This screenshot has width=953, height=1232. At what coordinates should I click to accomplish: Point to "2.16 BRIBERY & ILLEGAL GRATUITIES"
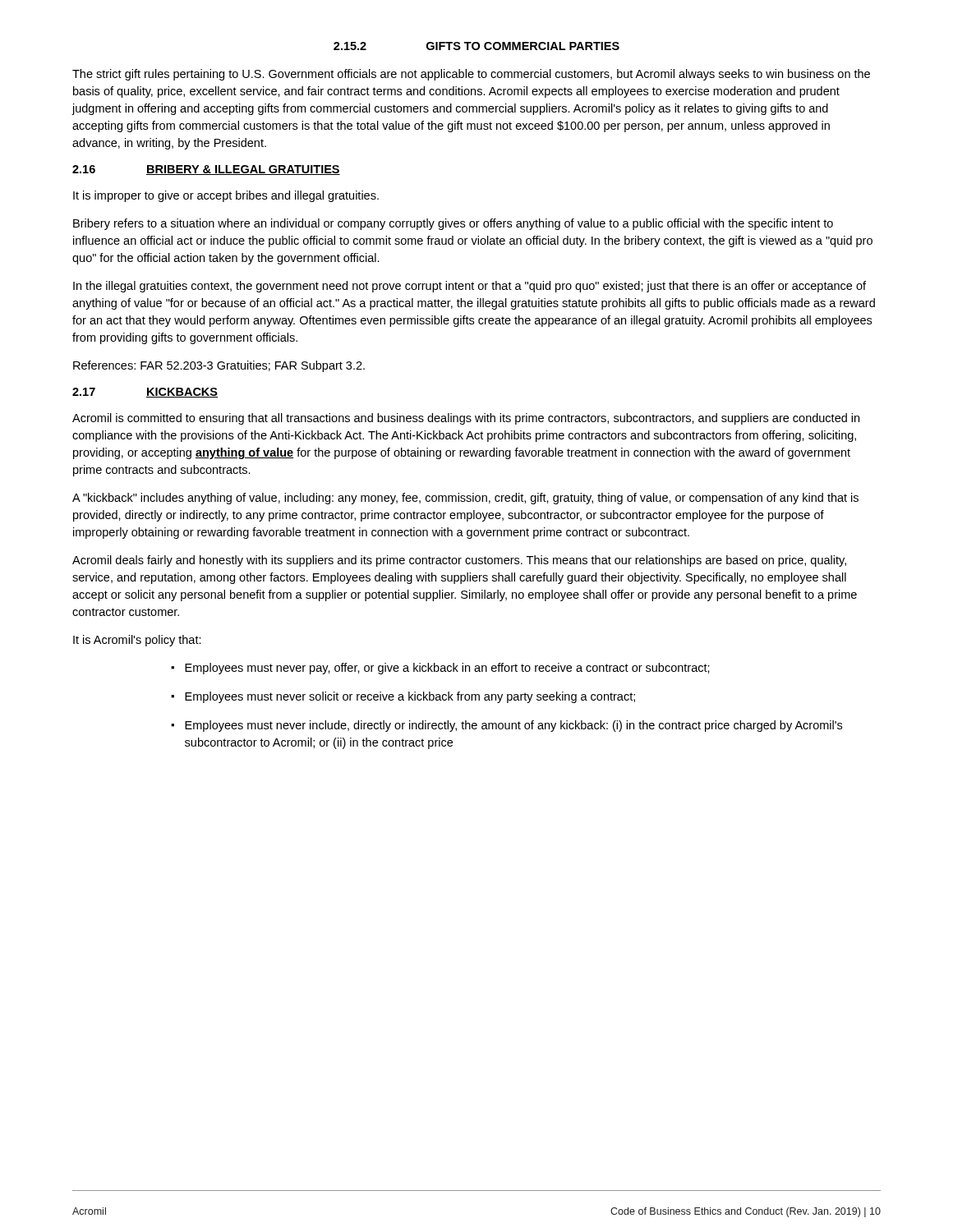(206, 169)
